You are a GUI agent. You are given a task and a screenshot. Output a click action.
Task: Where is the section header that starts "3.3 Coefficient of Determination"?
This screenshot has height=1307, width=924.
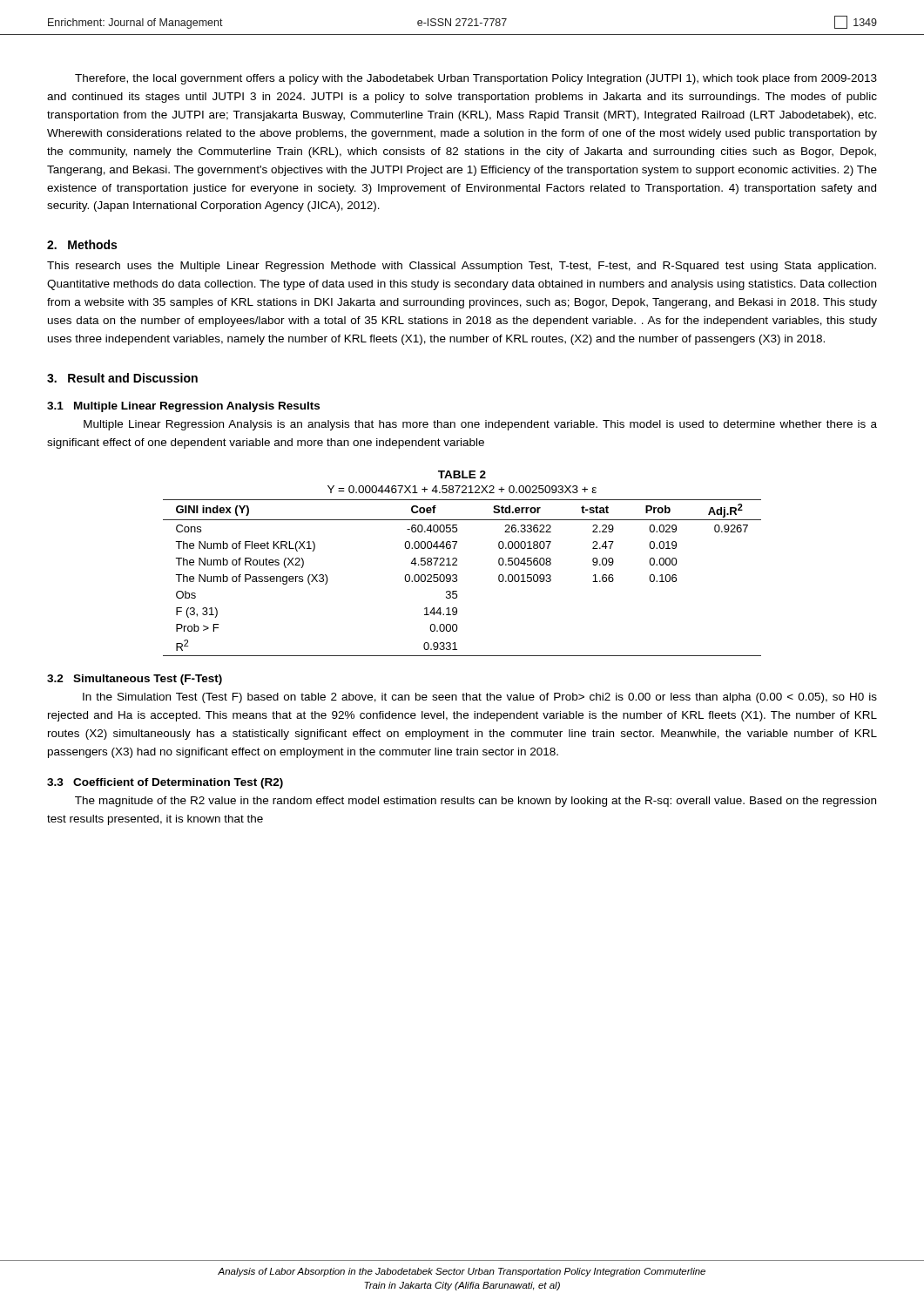pyautogui.click(x=165, y=782)
